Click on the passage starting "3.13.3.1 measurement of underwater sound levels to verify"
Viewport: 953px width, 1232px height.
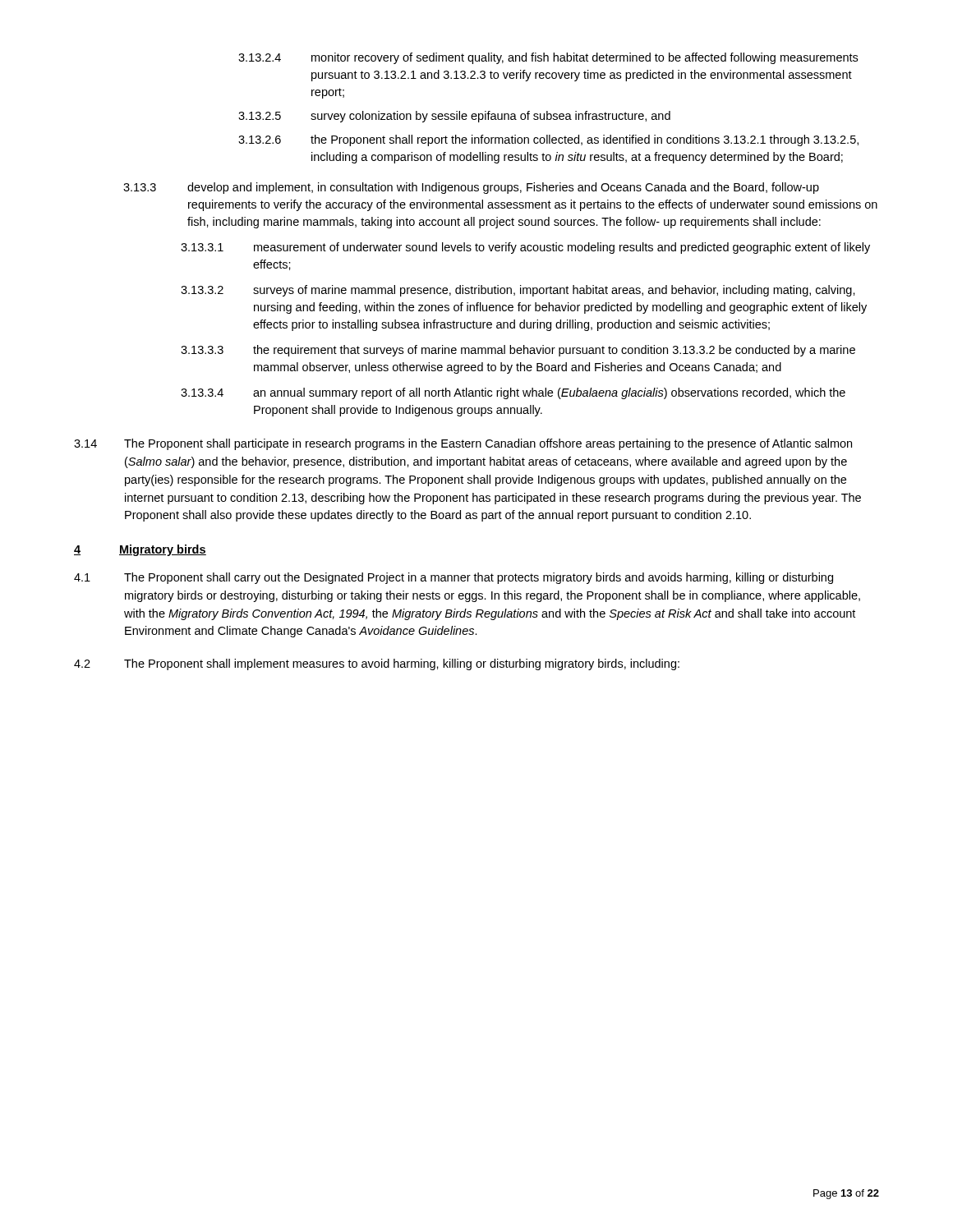pos(530,256)
